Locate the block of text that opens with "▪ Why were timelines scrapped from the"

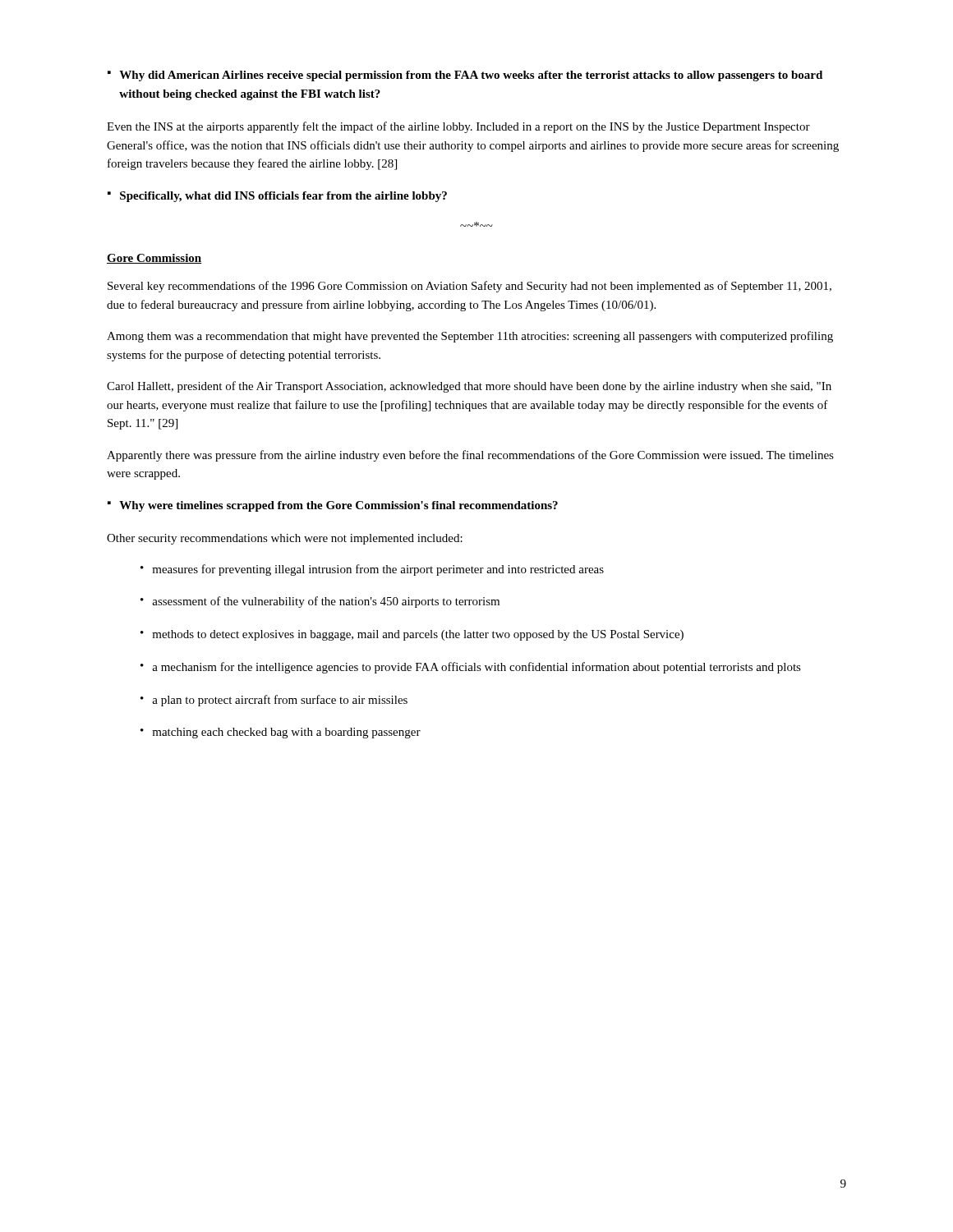pyautogui.click(x=333, y=505)
